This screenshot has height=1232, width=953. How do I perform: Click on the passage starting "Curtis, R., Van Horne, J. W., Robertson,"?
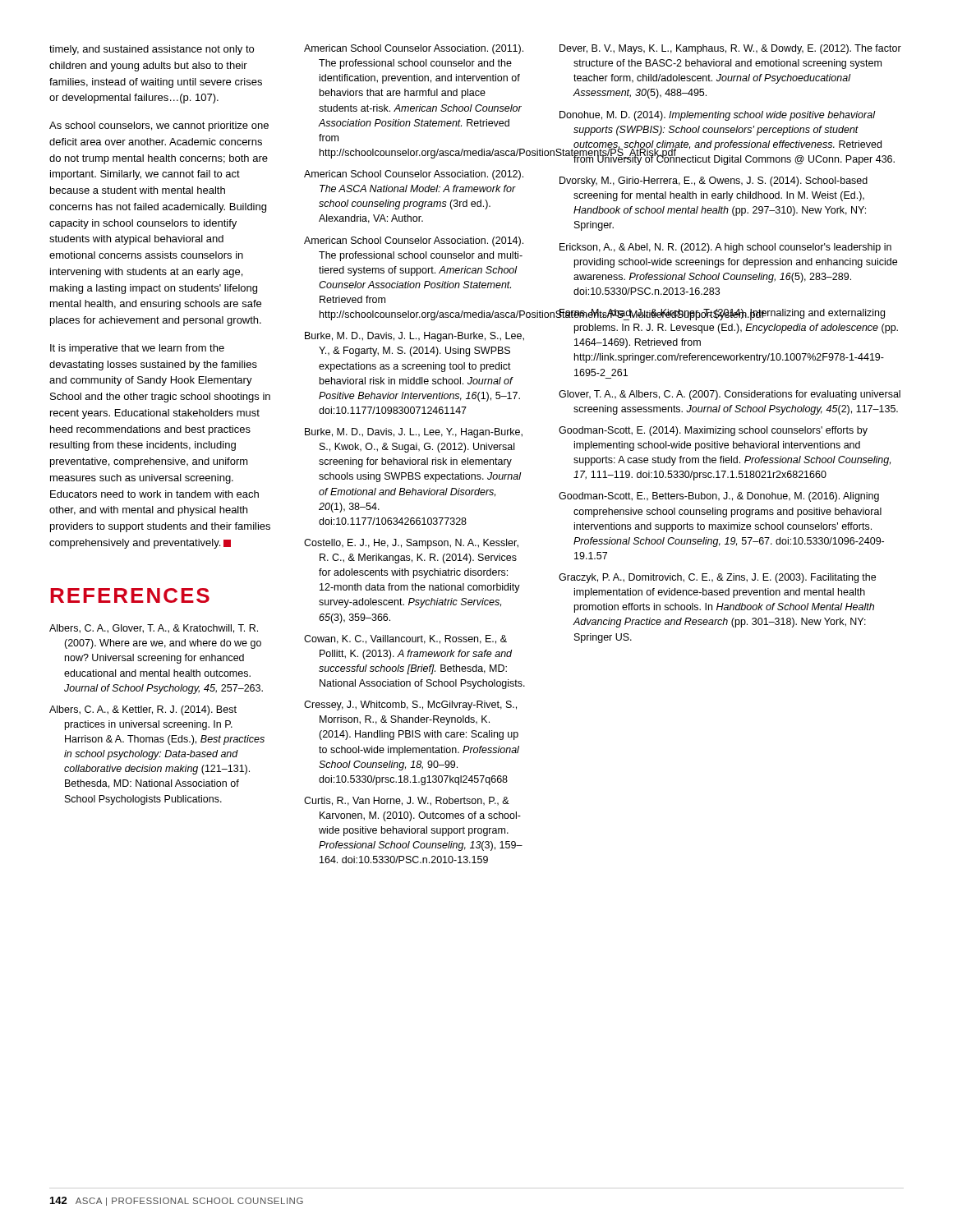(x=413, y=830)
